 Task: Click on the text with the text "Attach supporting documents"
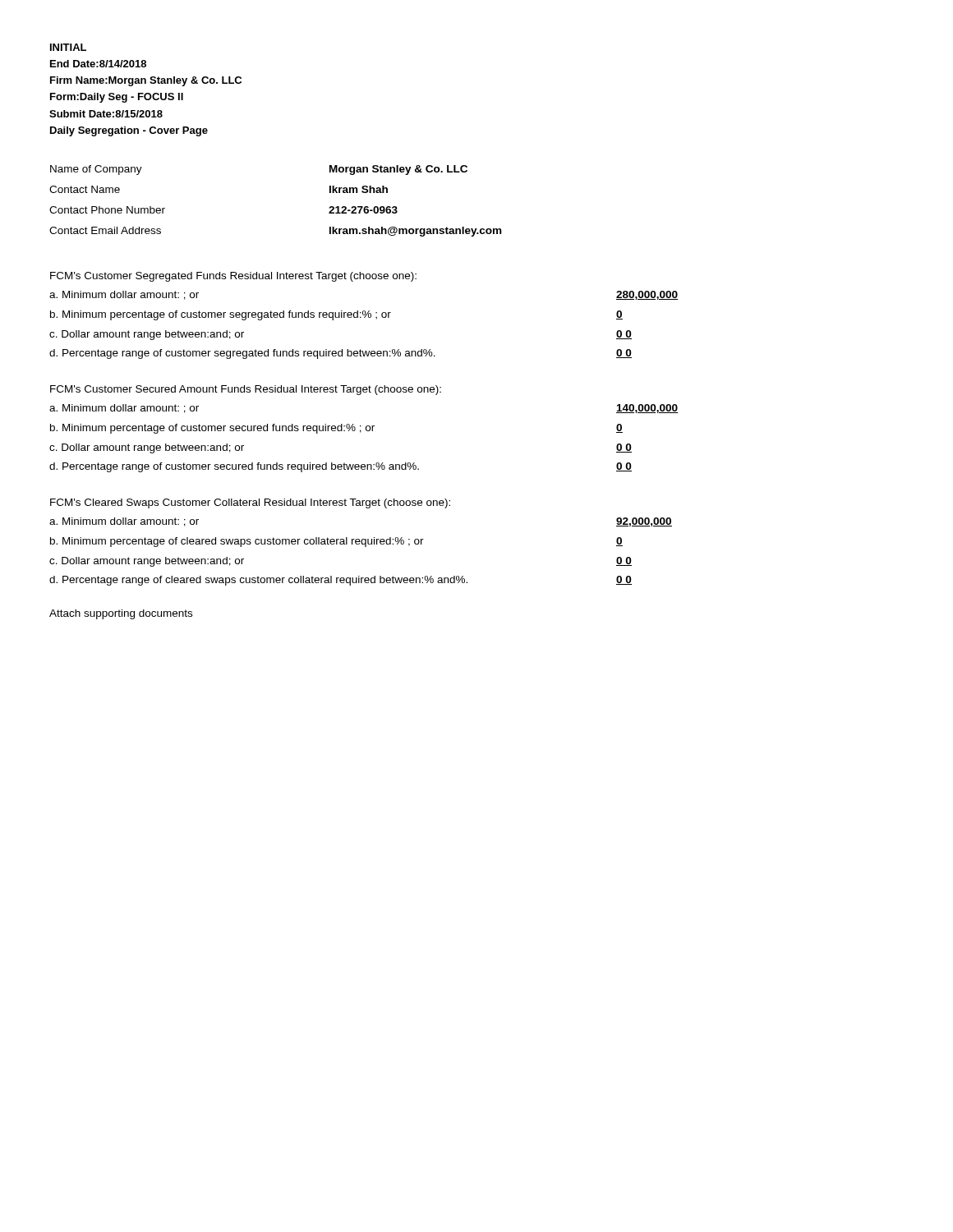point(121,613)
